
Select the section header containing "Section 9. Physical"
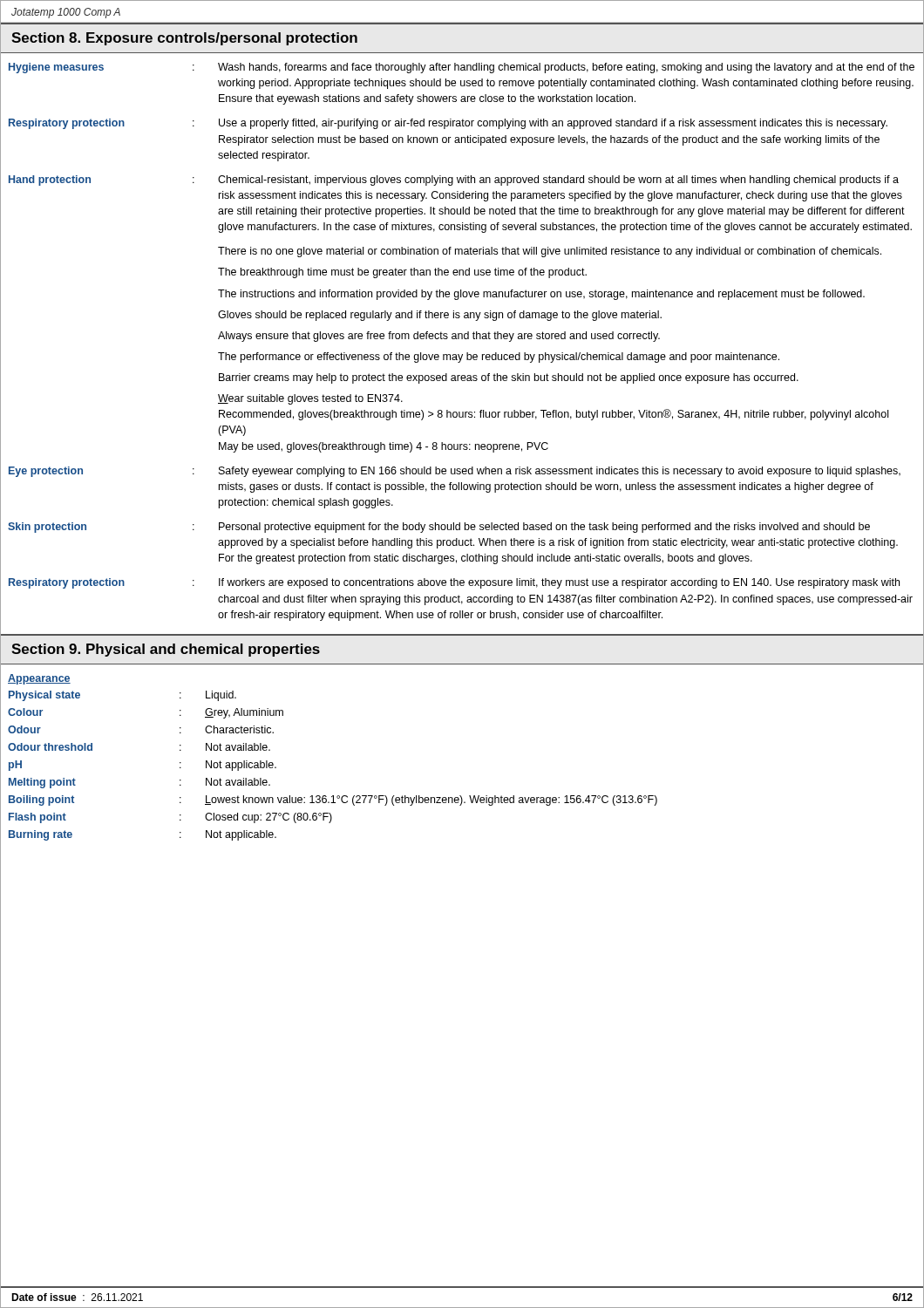(x=166, y=649)
